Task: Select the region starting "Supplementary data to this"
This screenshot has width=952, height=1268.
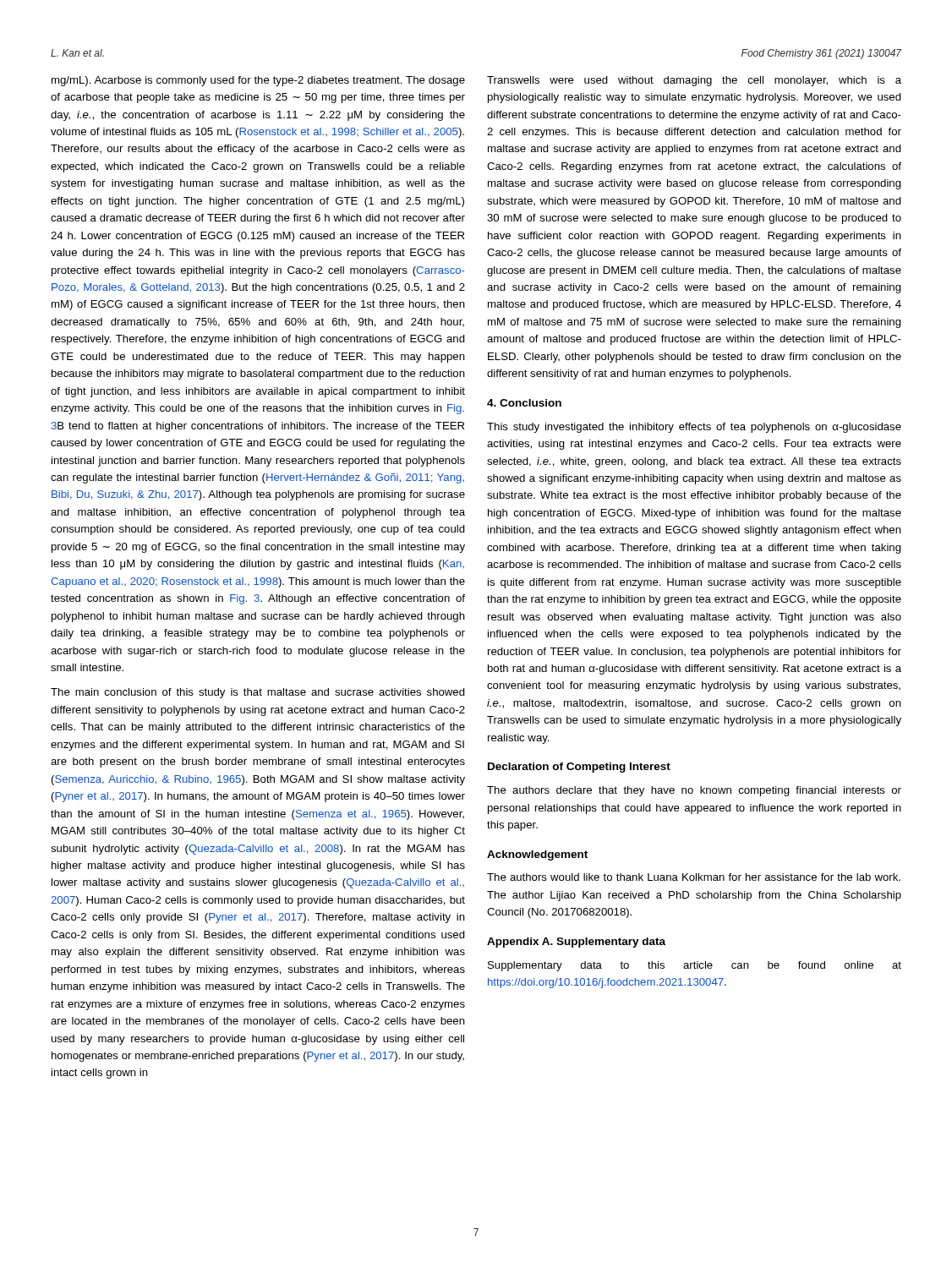Action: coord(694,974)
